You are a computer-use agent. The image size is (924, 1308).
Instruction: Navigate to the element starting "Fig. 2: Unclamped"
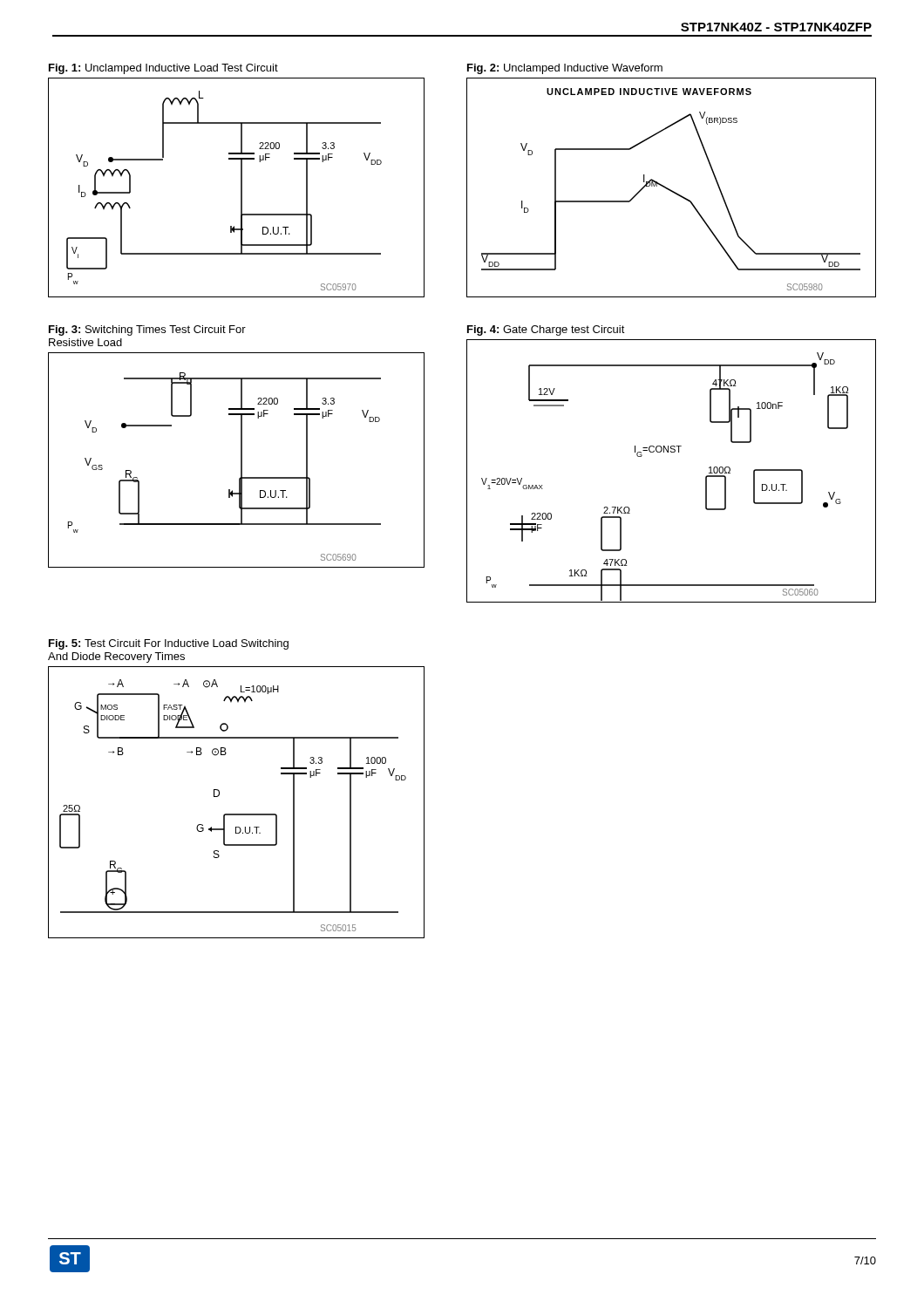(671, 179)
